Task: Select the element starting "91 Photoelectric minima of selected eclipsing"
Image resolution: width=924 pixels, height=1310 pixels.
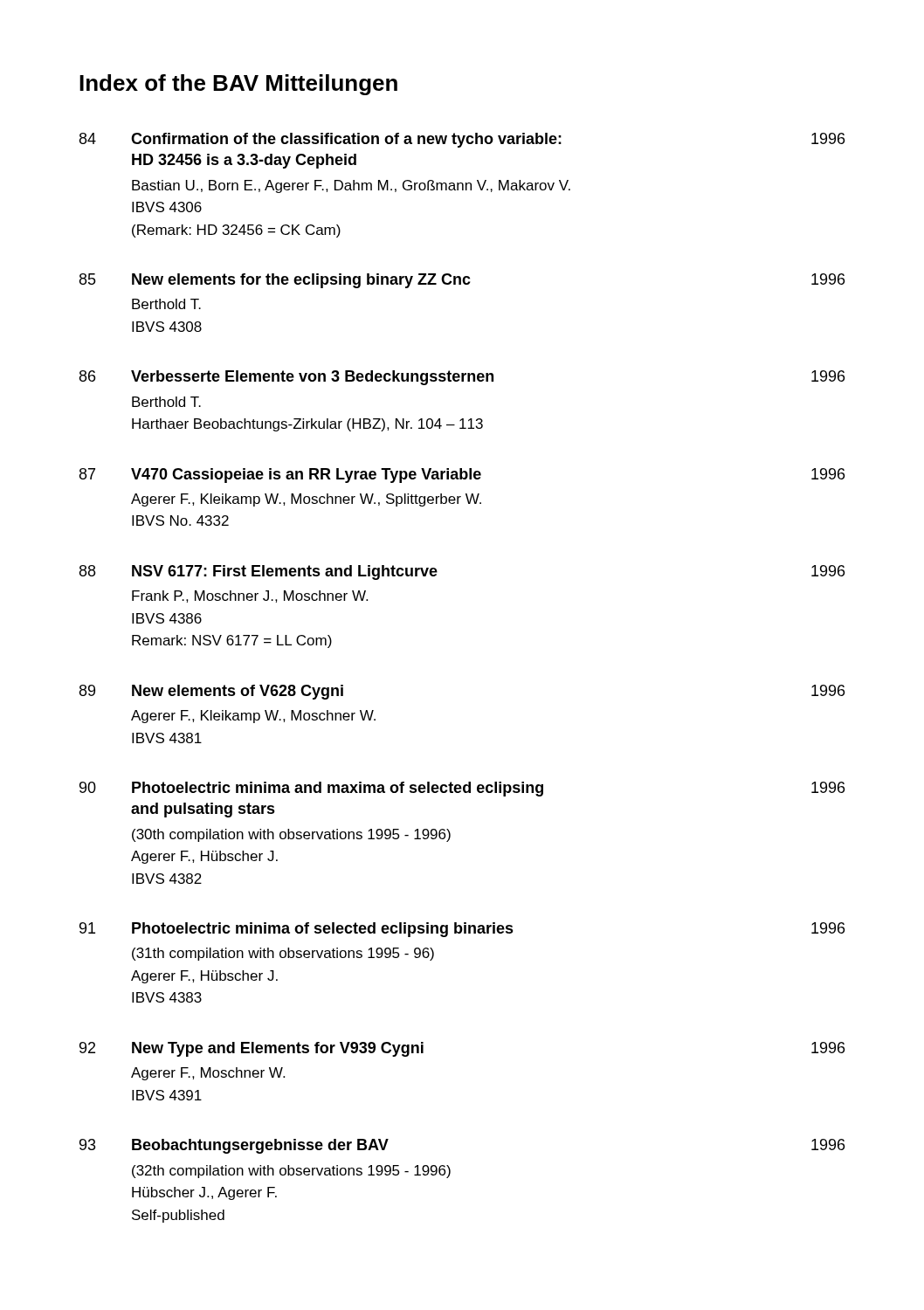Action: coord(462,930)
